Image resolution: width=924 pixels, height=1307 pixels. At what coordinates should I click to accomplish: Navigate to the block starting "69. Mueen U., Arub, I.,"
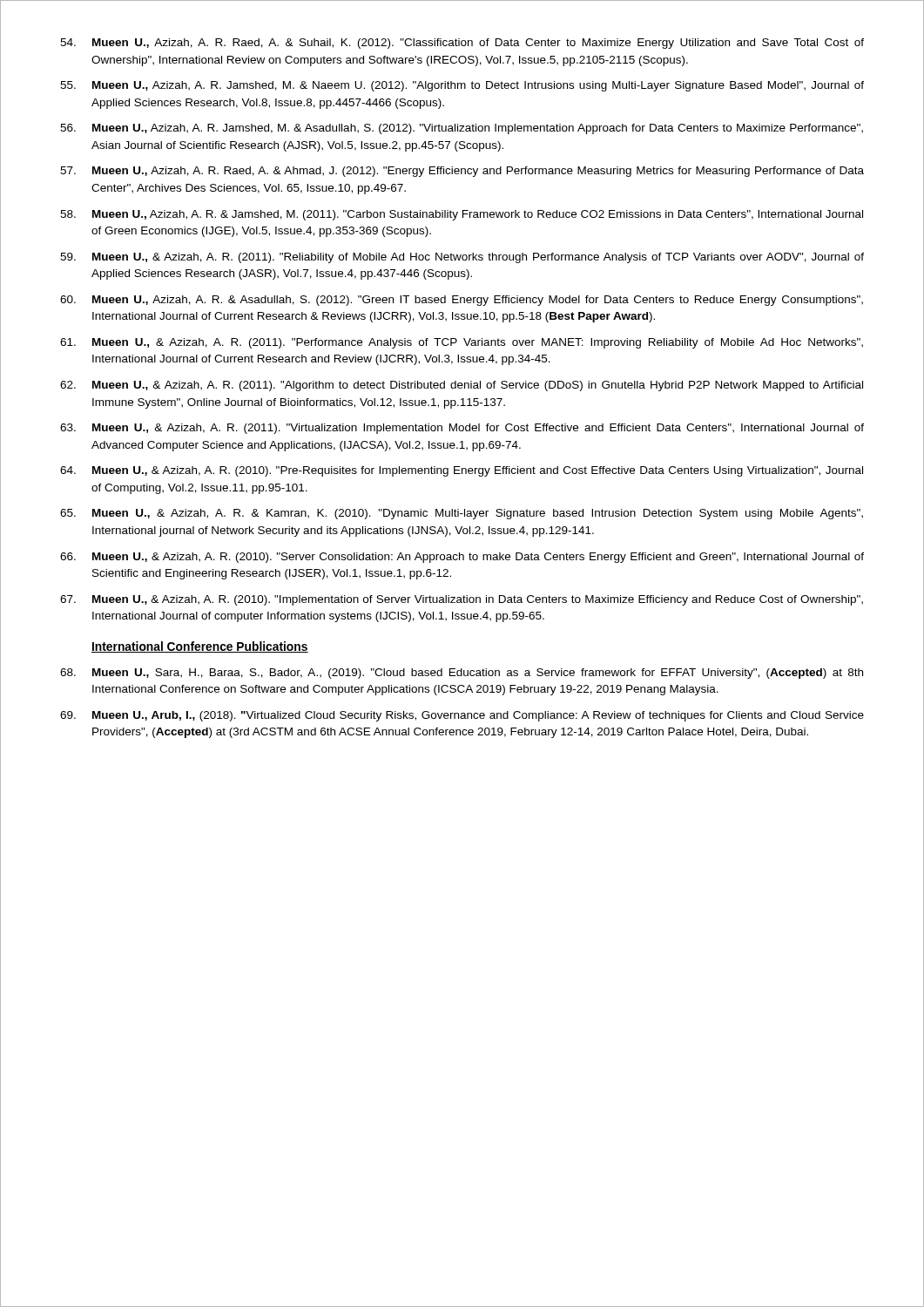tap(462, 724)
